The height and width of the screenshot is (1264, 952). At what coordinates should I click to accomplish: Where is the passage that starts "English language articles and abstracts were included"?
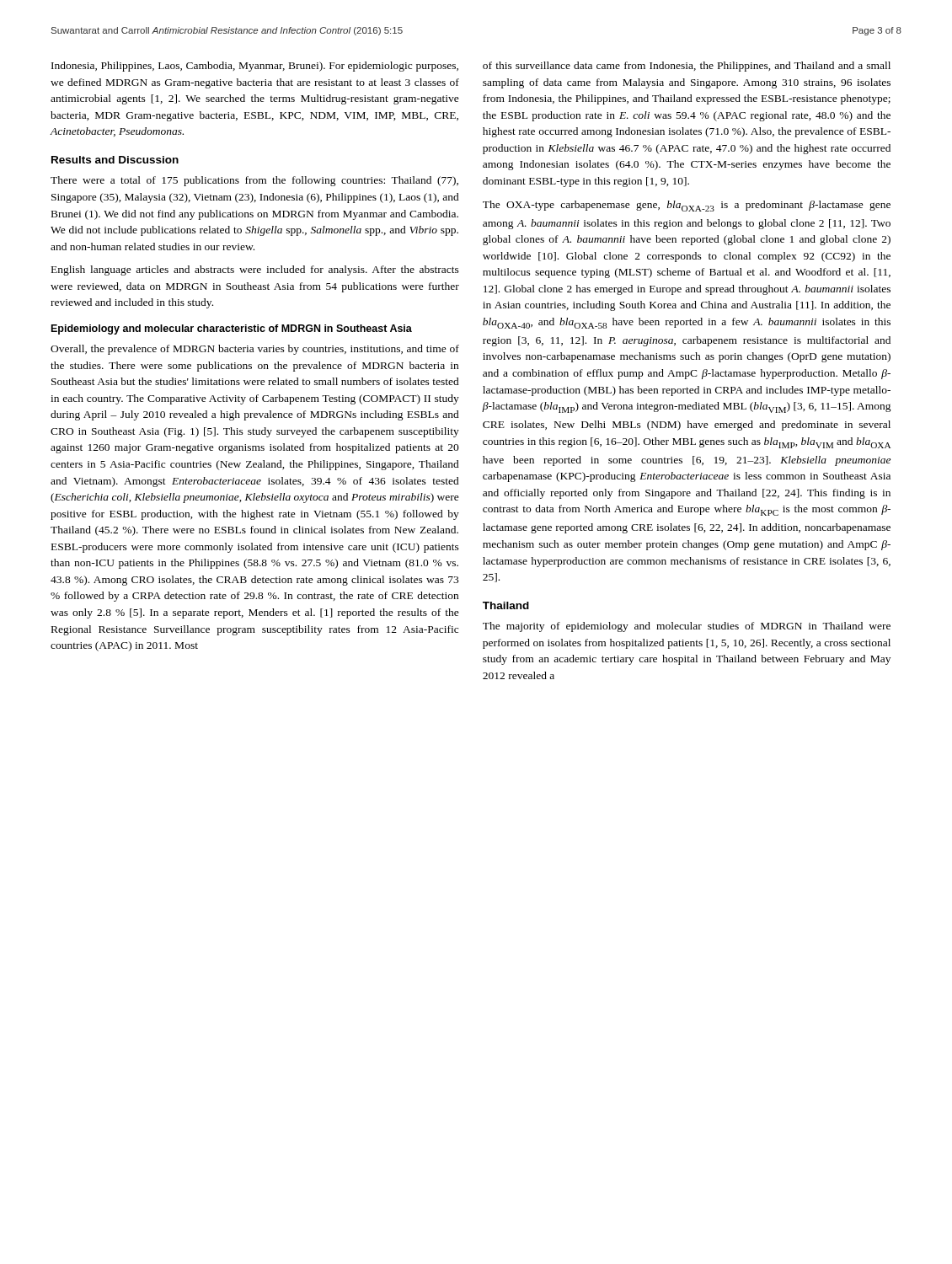[255, 286]
